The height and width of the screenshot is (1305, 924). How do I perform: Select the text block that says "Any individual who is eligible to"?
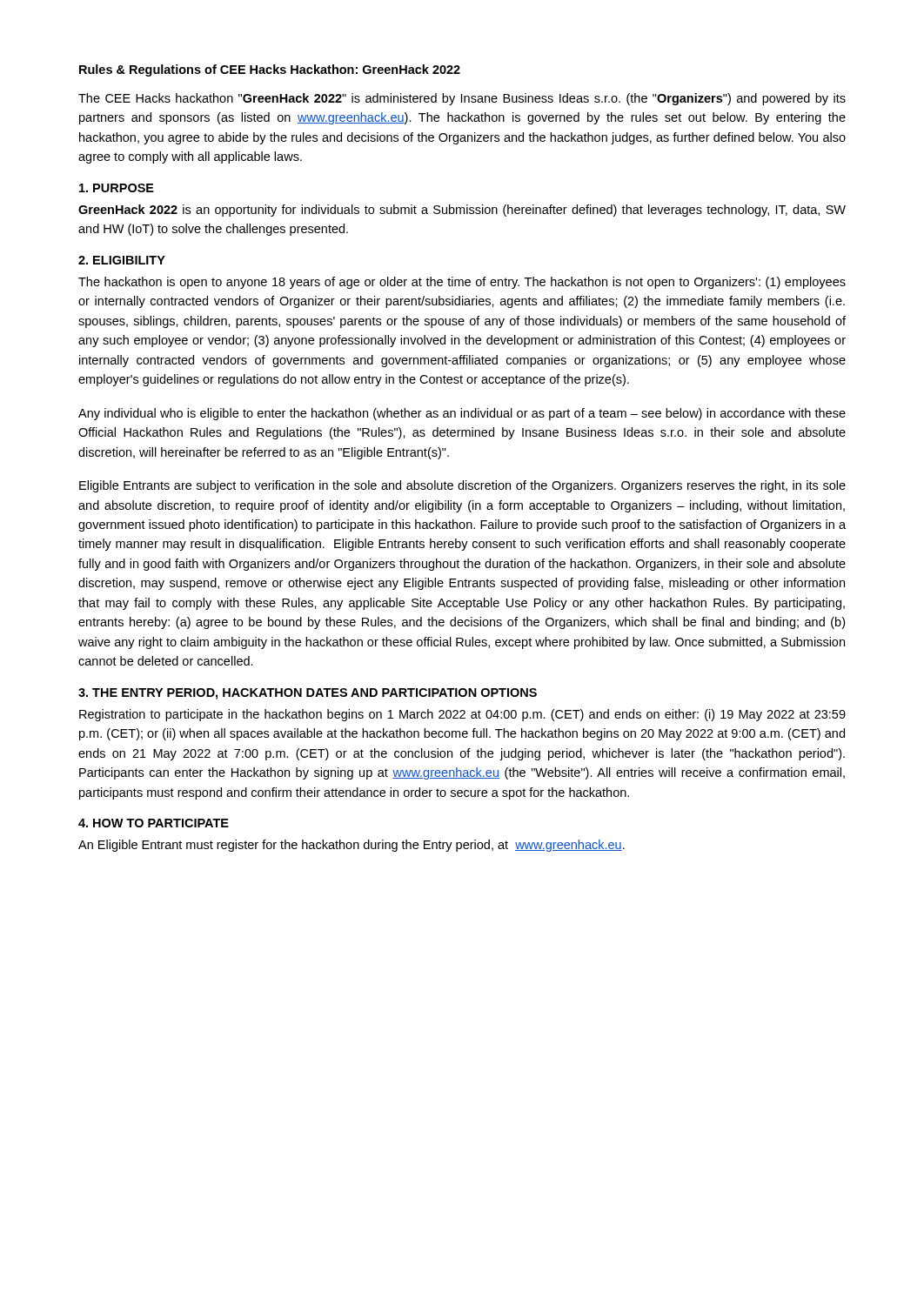click(x=462, y=432)
